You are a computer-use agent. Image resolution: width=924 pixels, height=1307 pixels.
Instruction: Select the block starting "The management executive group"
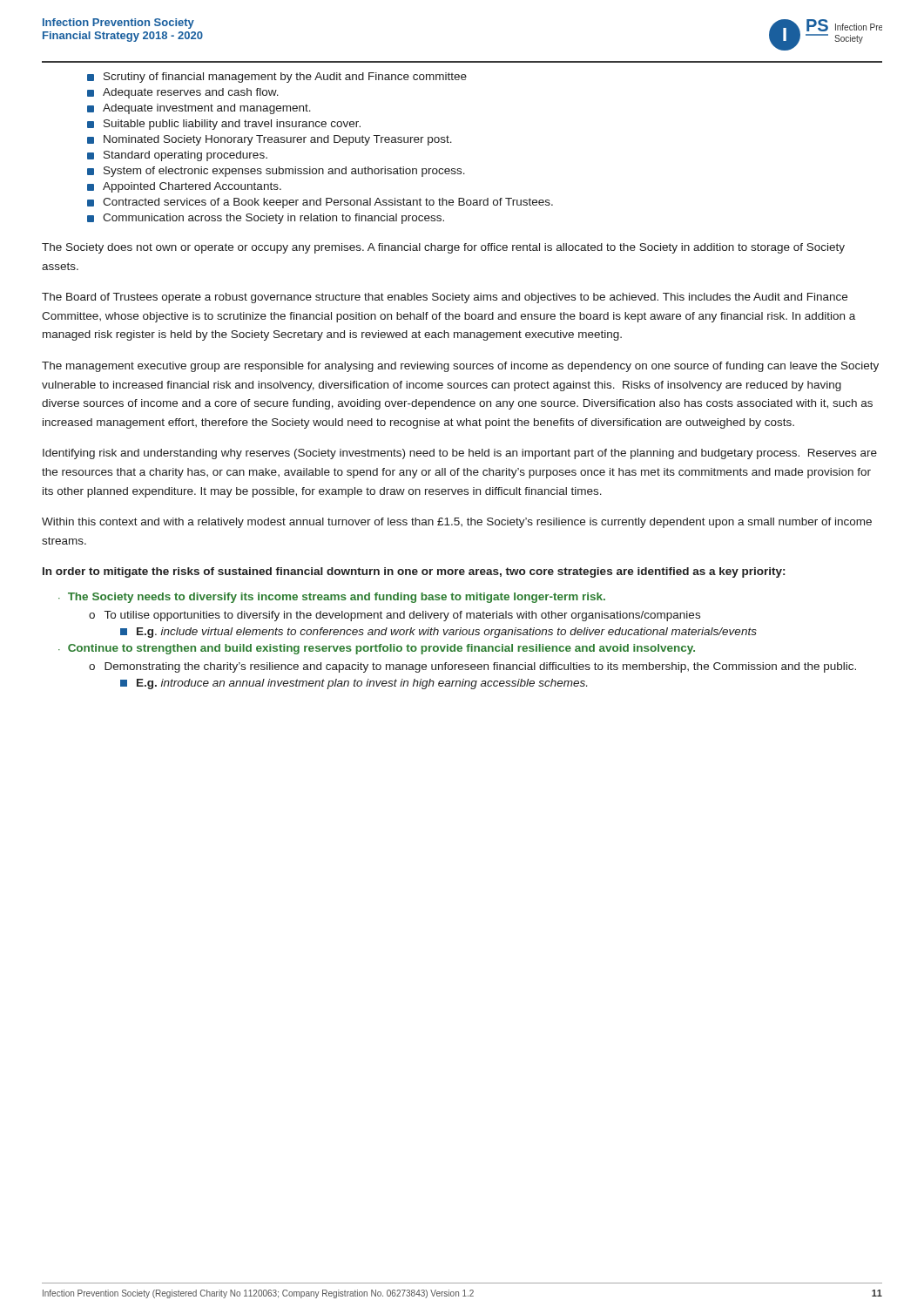coord(460,394)
